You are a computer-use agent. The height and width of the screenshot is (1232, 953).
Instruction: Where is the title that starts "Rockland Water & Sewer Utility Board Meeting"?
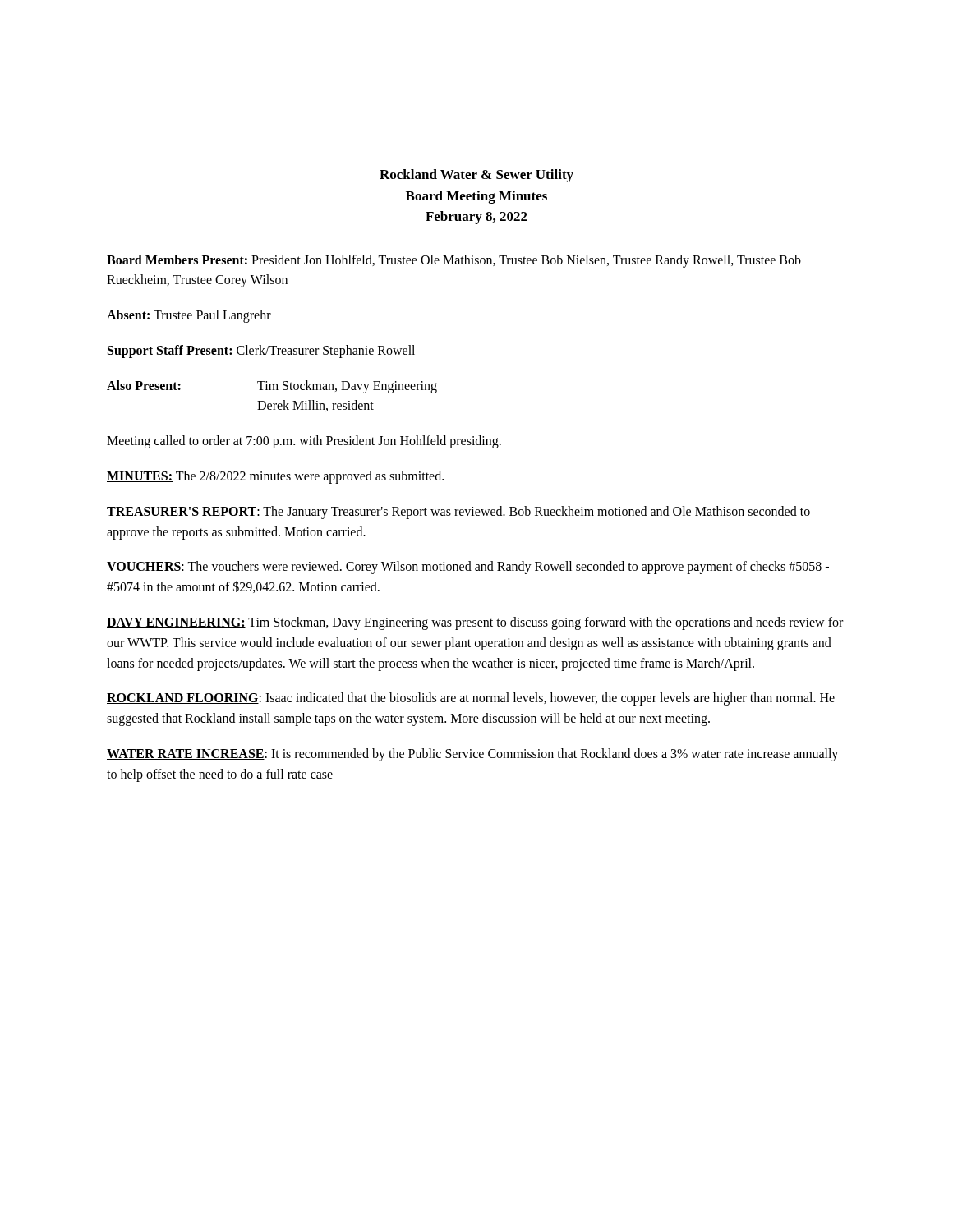point(476,196)
